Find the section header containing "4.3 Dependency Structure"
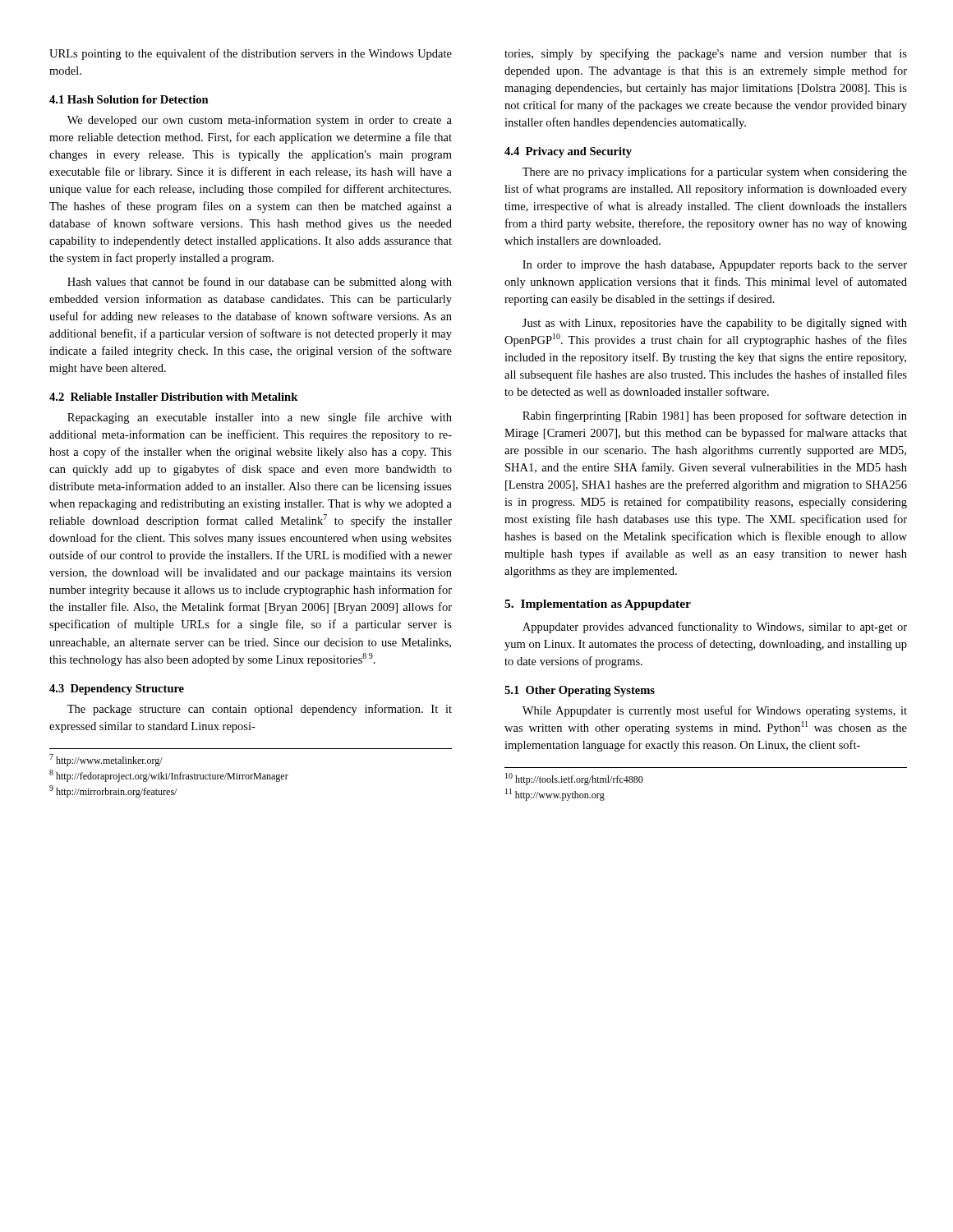This screenshot has width=953, height=1232. click(x=117, y=690)
